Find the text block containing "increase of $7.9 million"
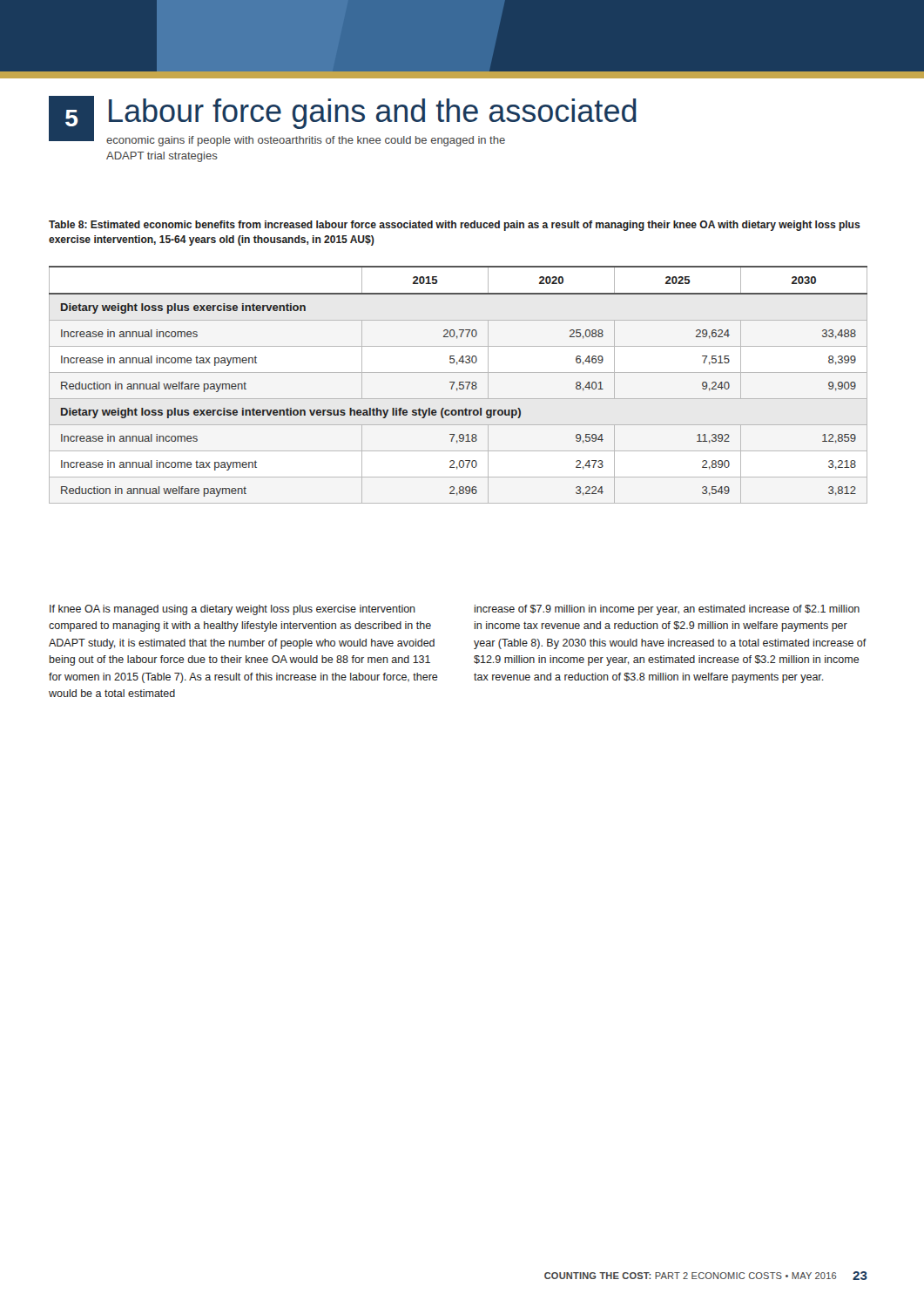The width and height of the screenshot is (924, 1307). pos(670,643)
